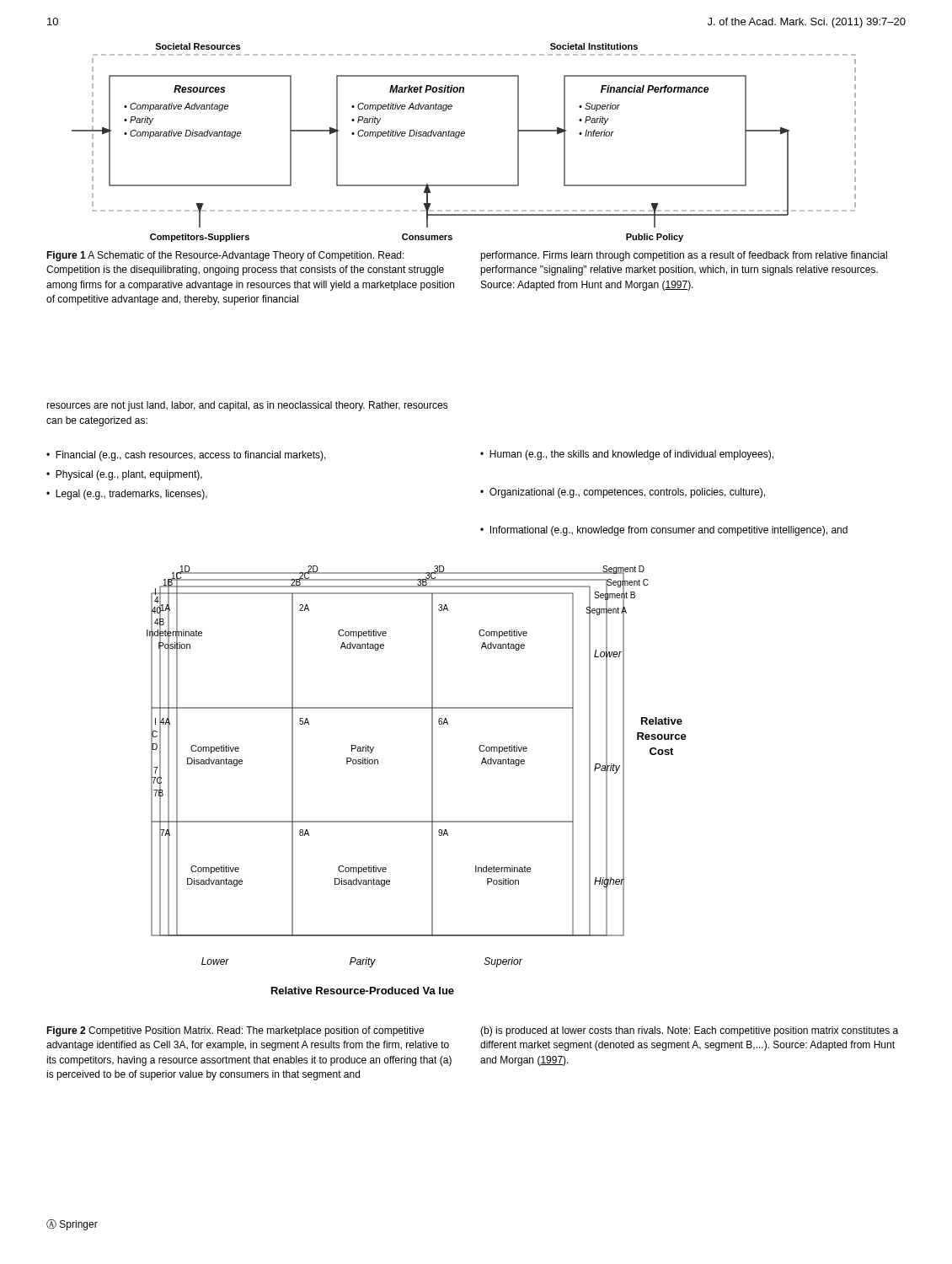This screenshot has height=1264, width=952.
Task: Locate the block of text that opens with "• Financial (e.g., cash resources,"
Action: coord(186,455)
